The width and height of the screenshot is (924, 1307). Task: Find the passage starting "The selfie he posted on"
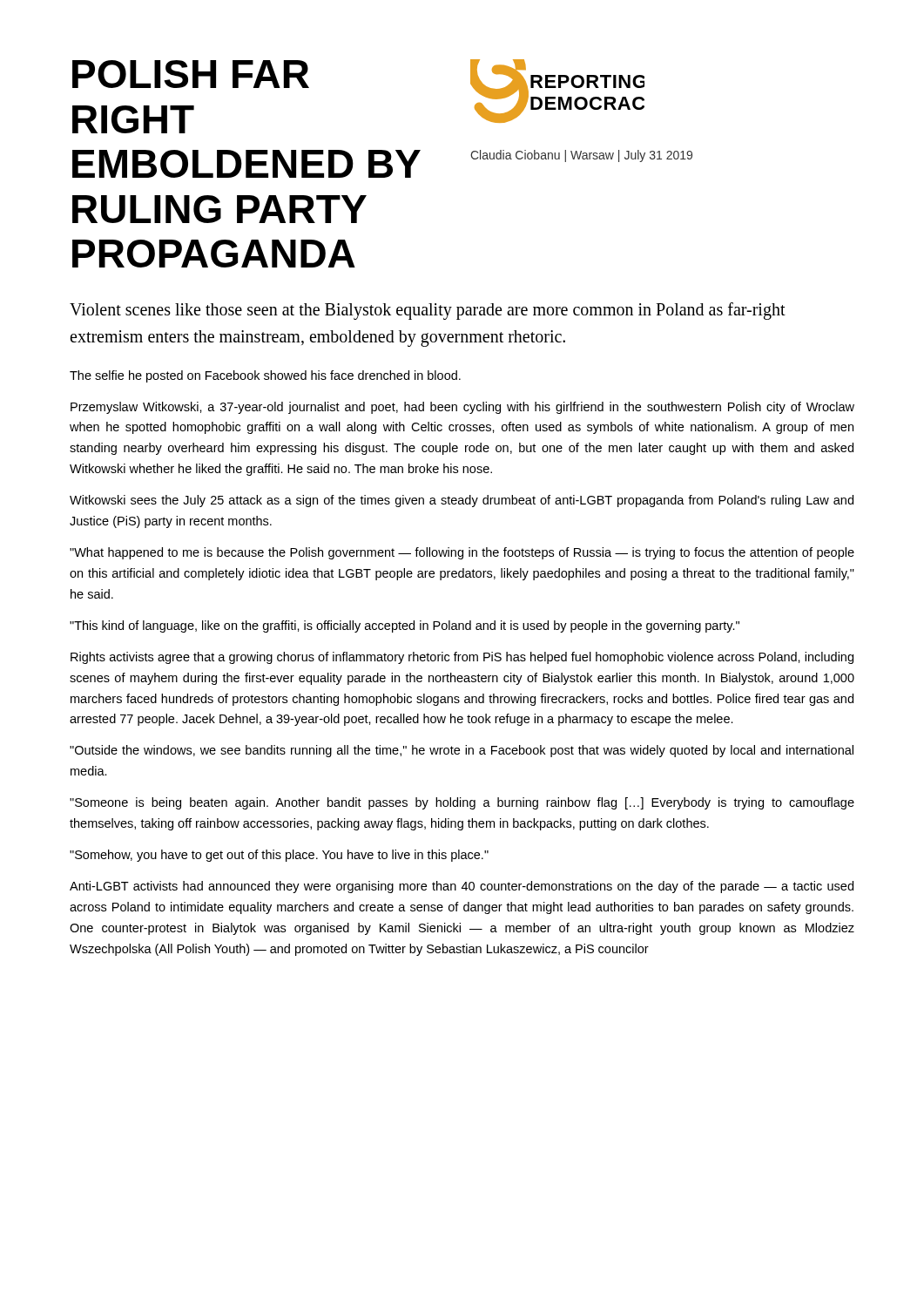[266, 375]
